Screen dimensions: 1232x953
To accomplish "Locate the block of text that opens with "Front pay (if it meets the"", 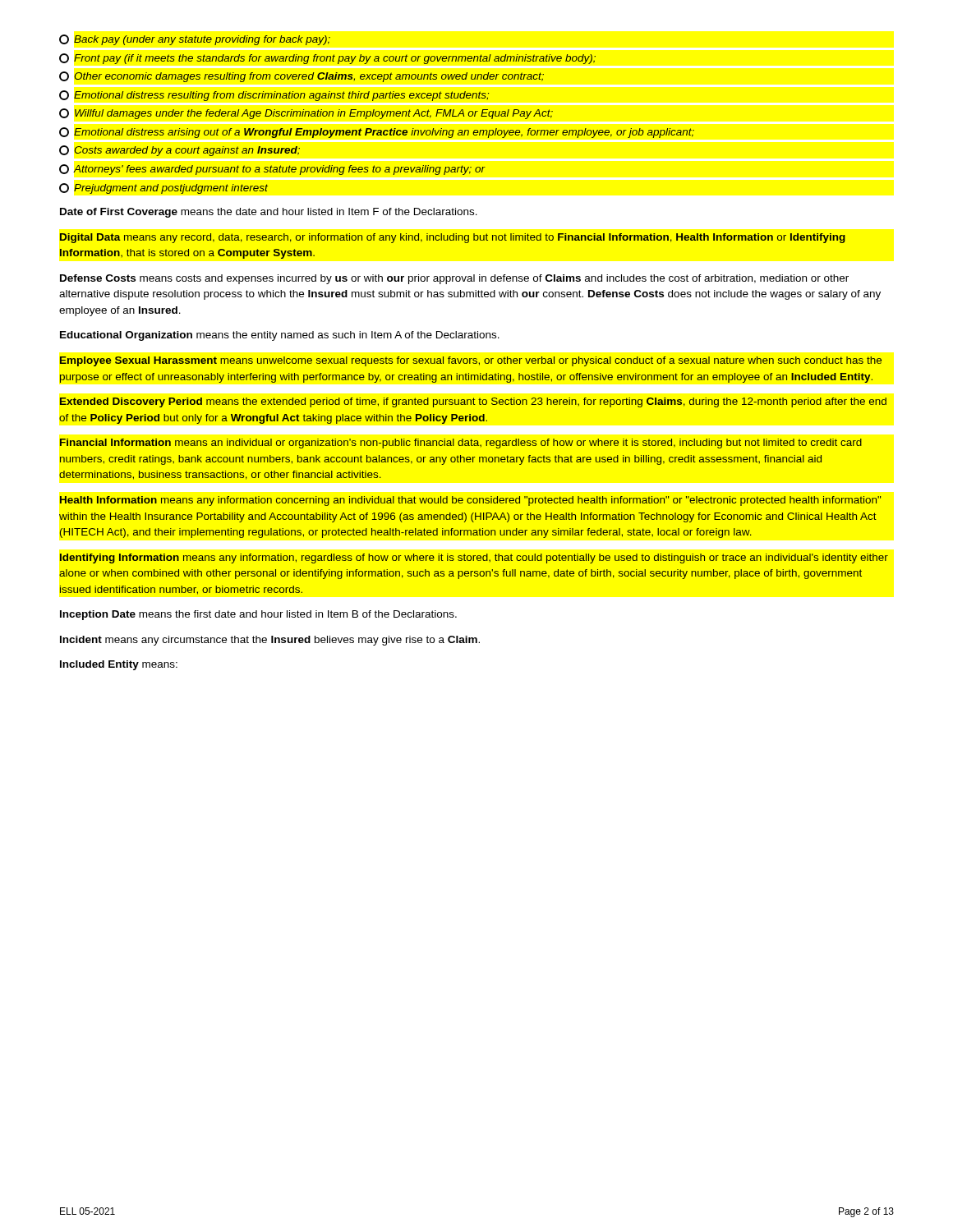I will 476,58.
